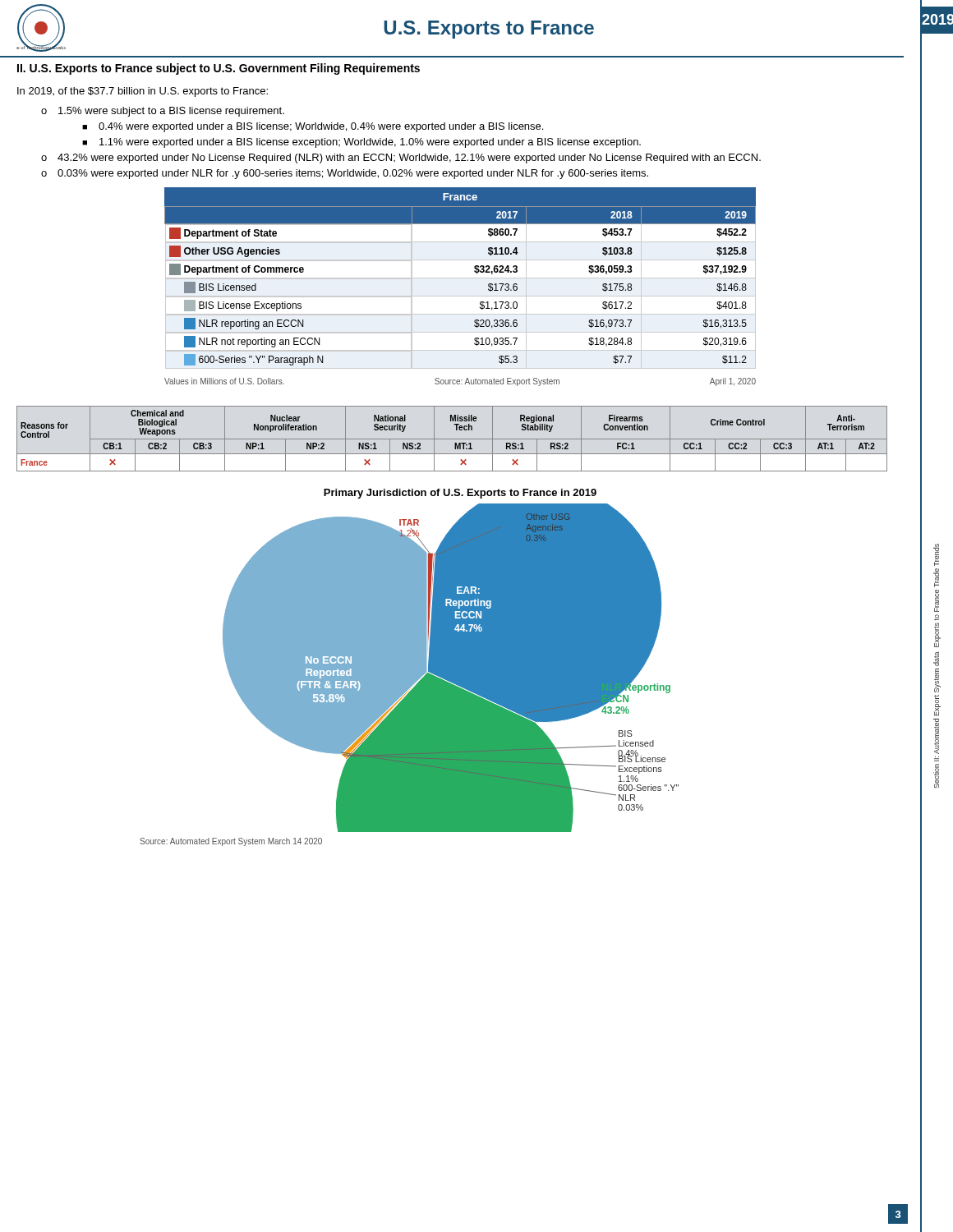Select the table that reads "BIS Licensed"
The height and width of the screenshot is (1232, 953).
click(x=460, y=286)
